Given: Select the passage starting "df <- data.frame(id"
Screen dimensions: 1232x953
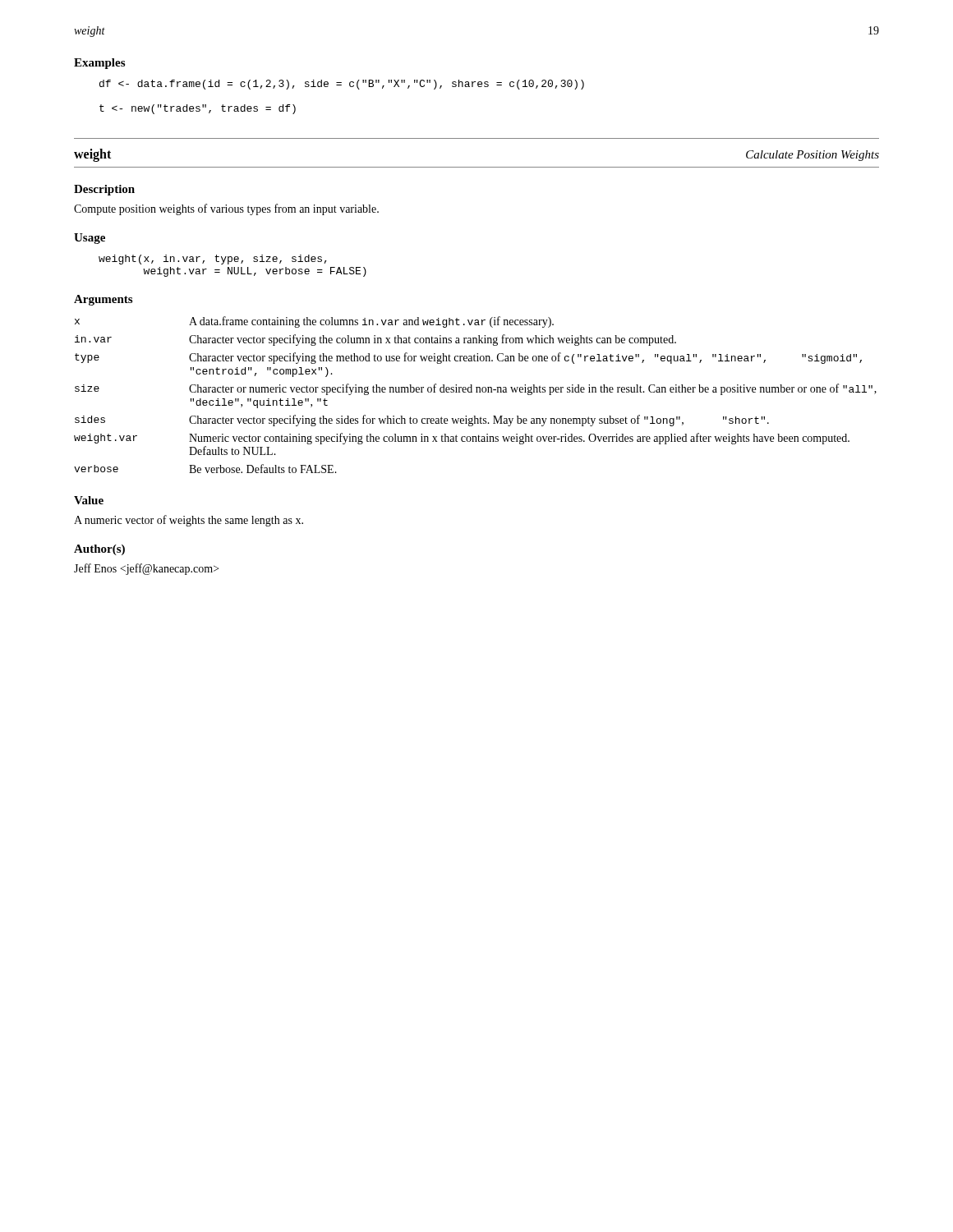Looking at the screenshot, I should pyautogui.click(x=489, y=96).
